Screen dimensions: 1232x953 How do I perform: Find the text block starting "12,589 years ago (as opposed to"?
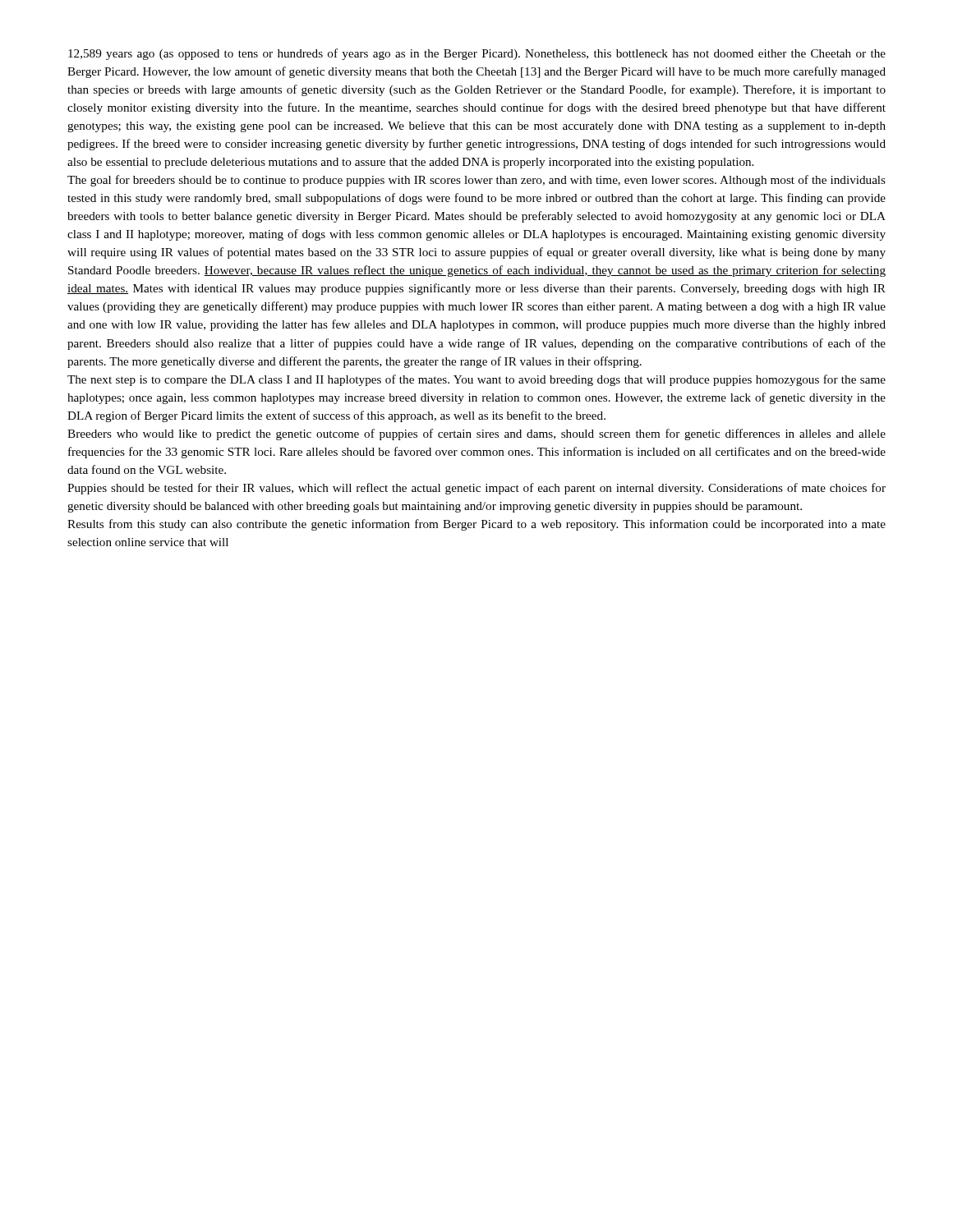pyautogui.click(x=476, y=107)
